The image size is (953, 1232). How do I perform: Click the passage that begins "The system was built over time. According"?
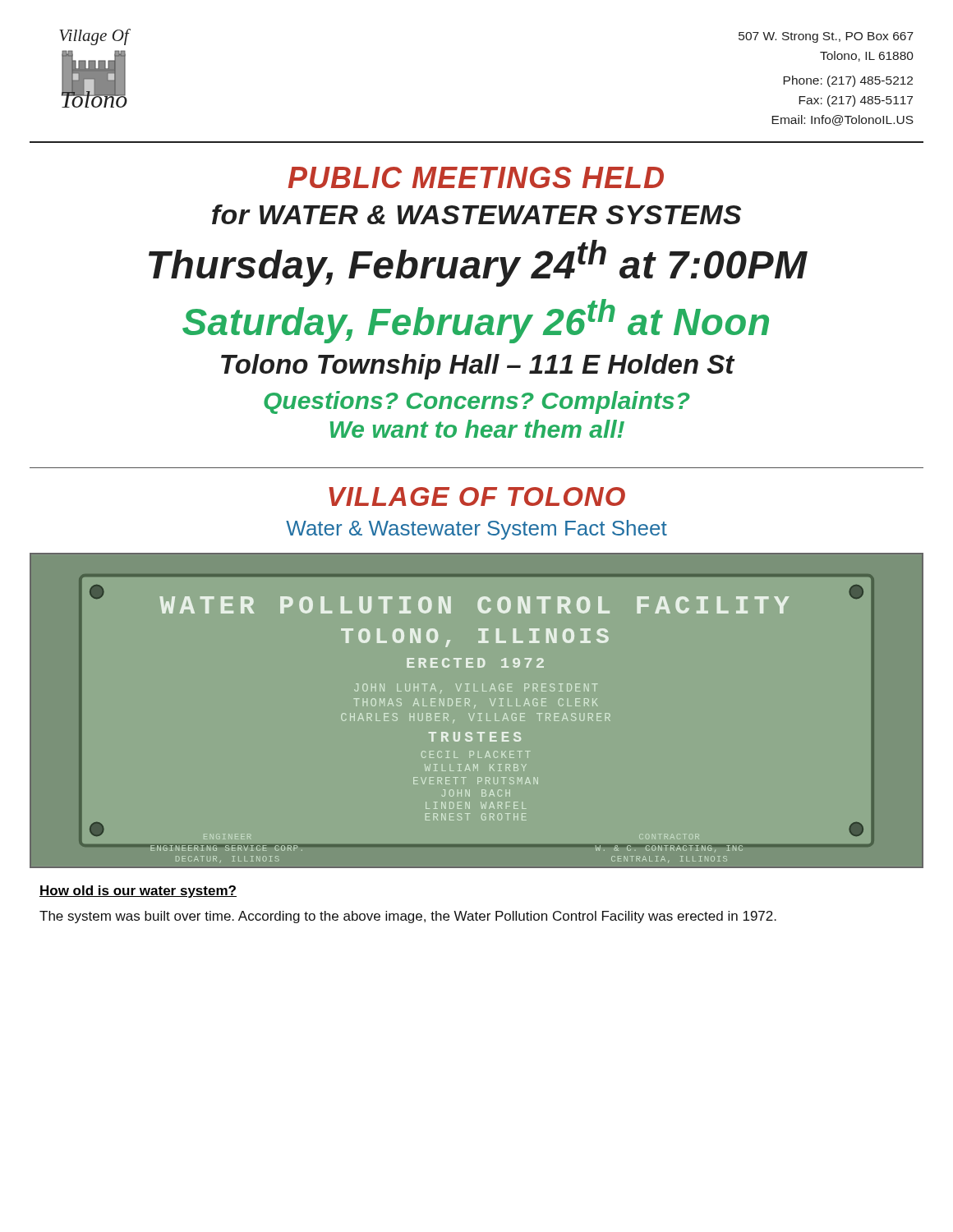pyautogui.click(x=408, y=916)
